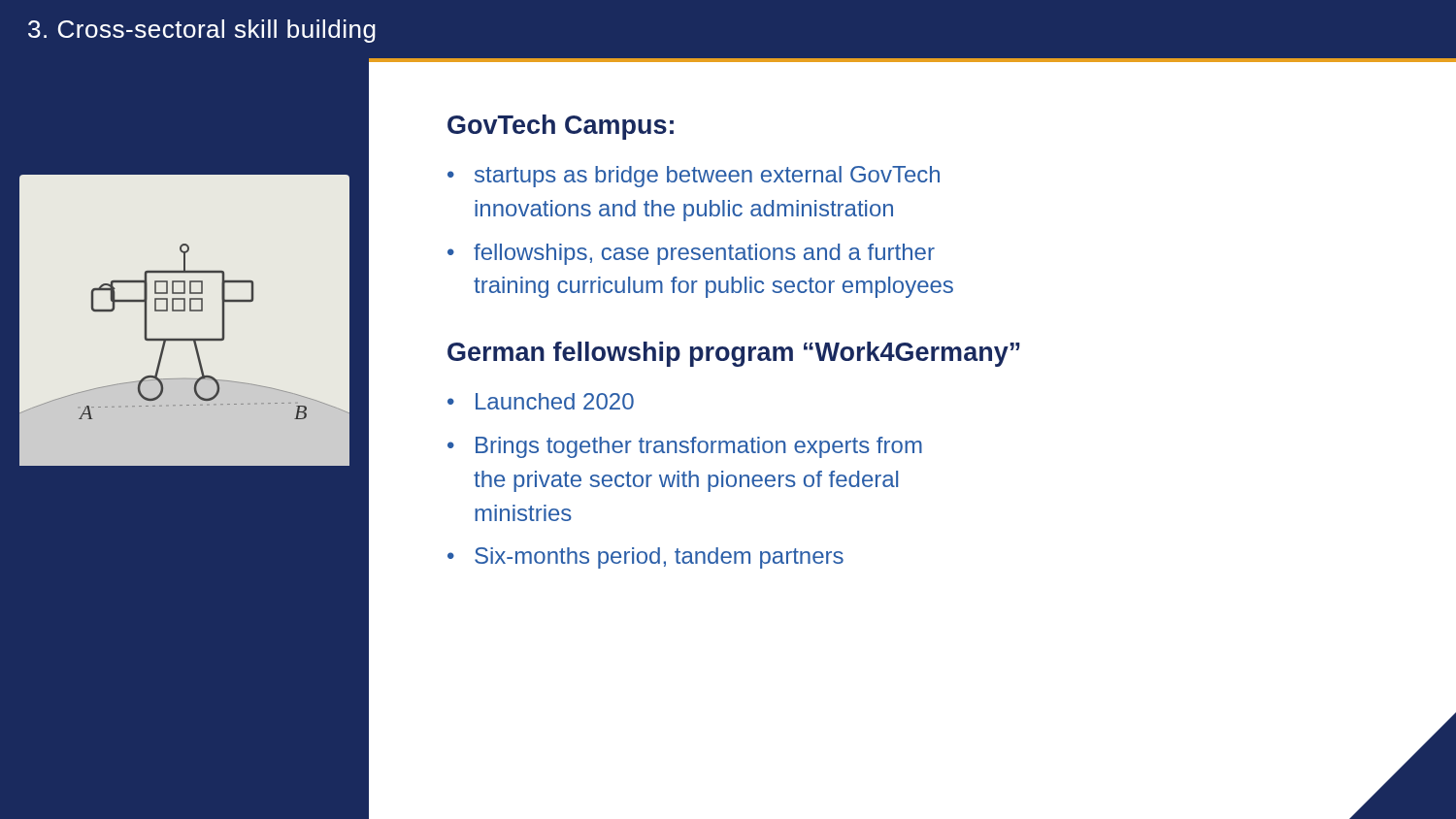Select the illustration
1456x819 pixels.
click(184, 320)
